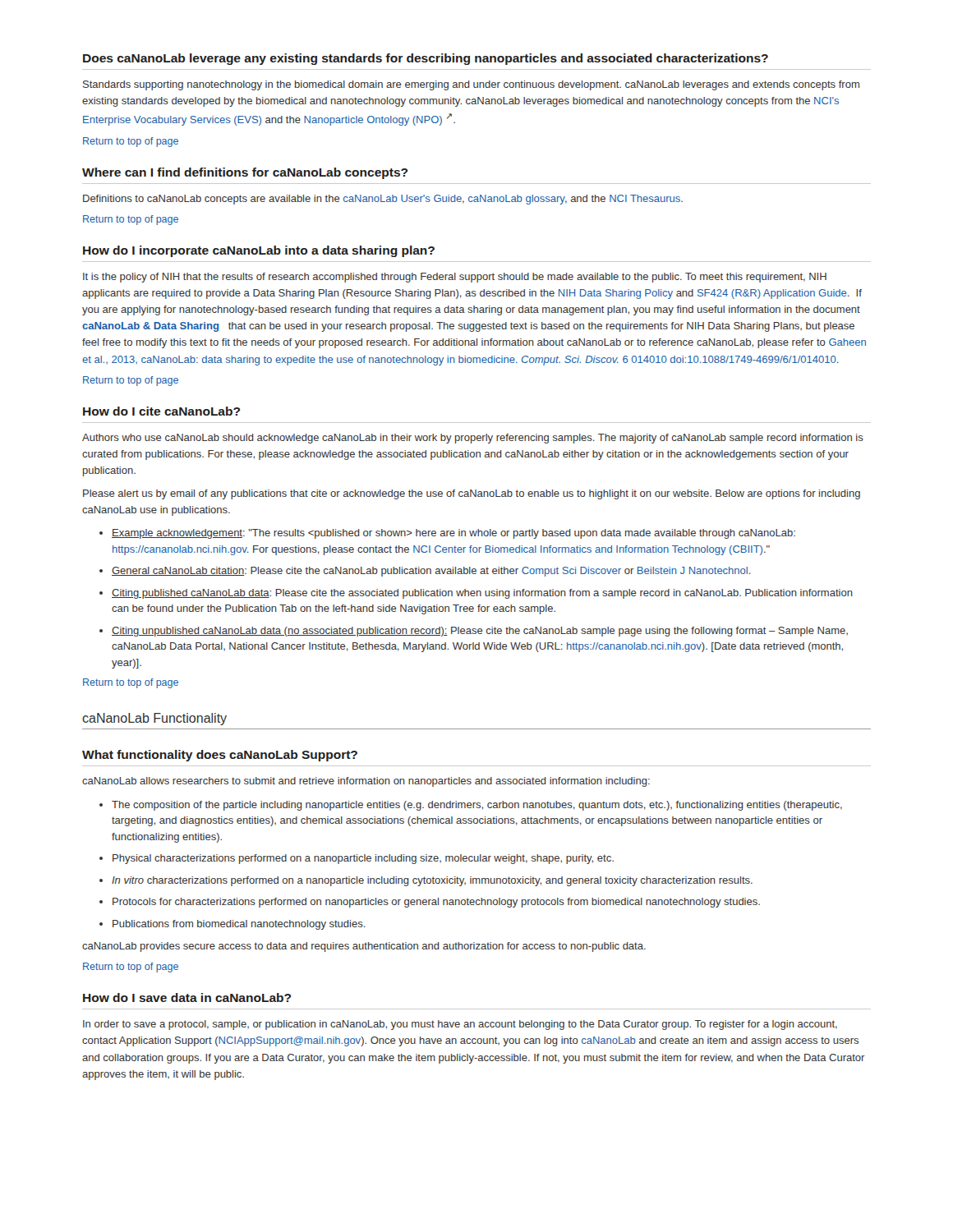Viewport: 953px width, 1232px height.
Task: Click on the text starting "Physical characterizations performed on a"
Action: click(363, 858)
